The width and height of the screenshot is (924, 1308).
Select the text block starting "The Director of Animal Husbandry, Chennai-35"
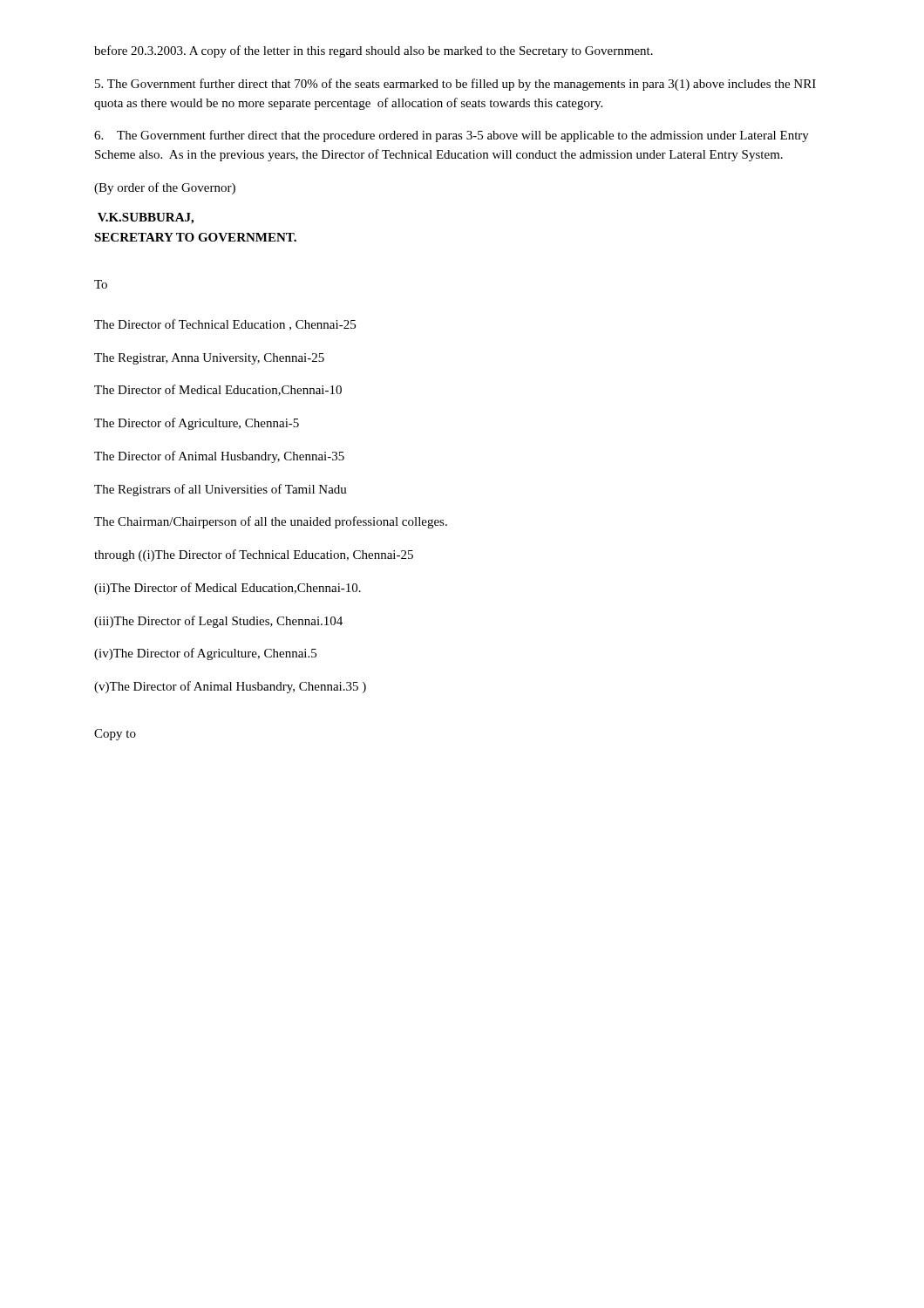tap(219, 457)
